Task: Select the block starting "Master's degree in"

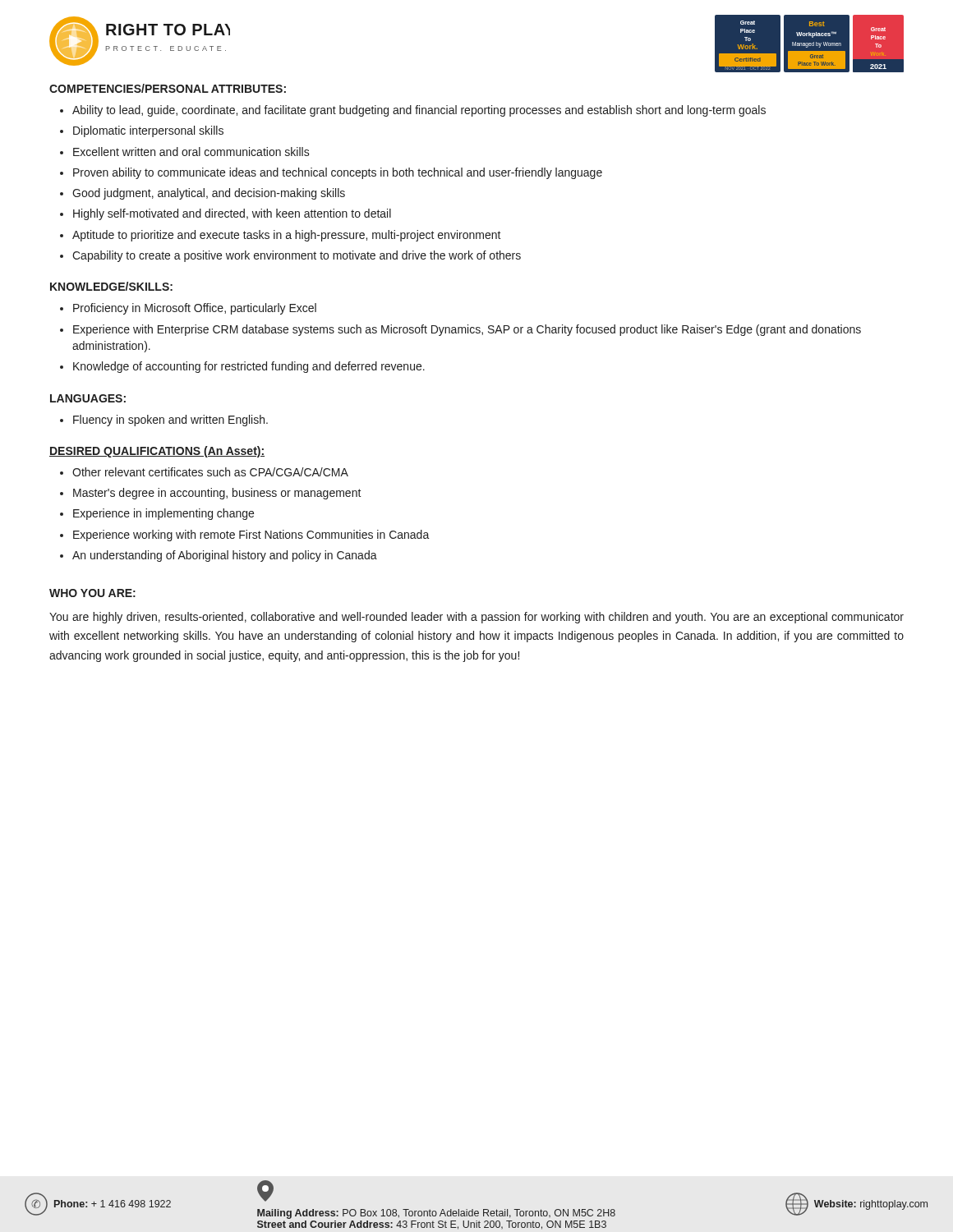Action: [217, 493]
